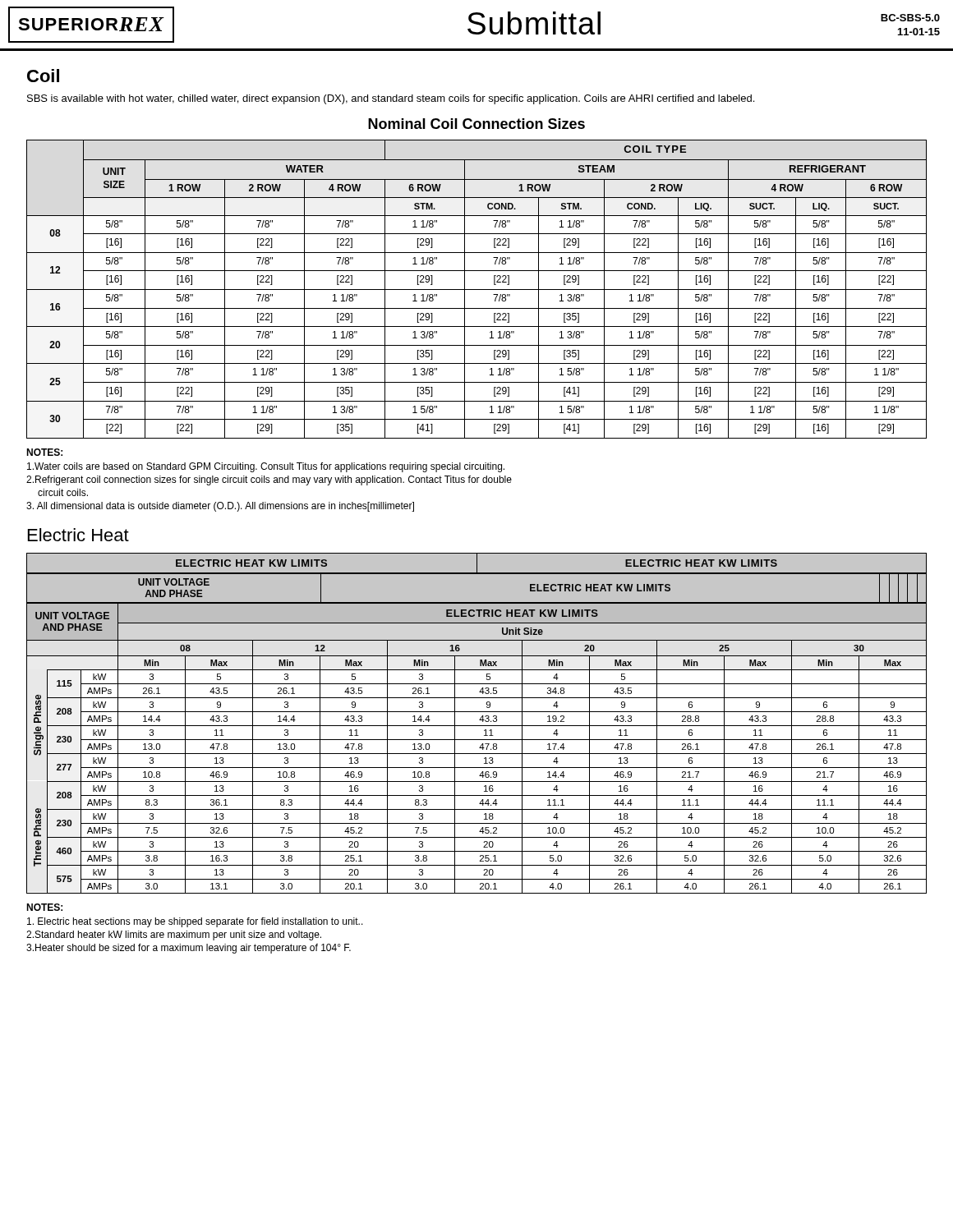This screenshot has height=1232, width=953.
Task: Point to the element starting "NOTES: 1. Electric heat sections may"
Action: pyautogui.click(x=44, y=907)
